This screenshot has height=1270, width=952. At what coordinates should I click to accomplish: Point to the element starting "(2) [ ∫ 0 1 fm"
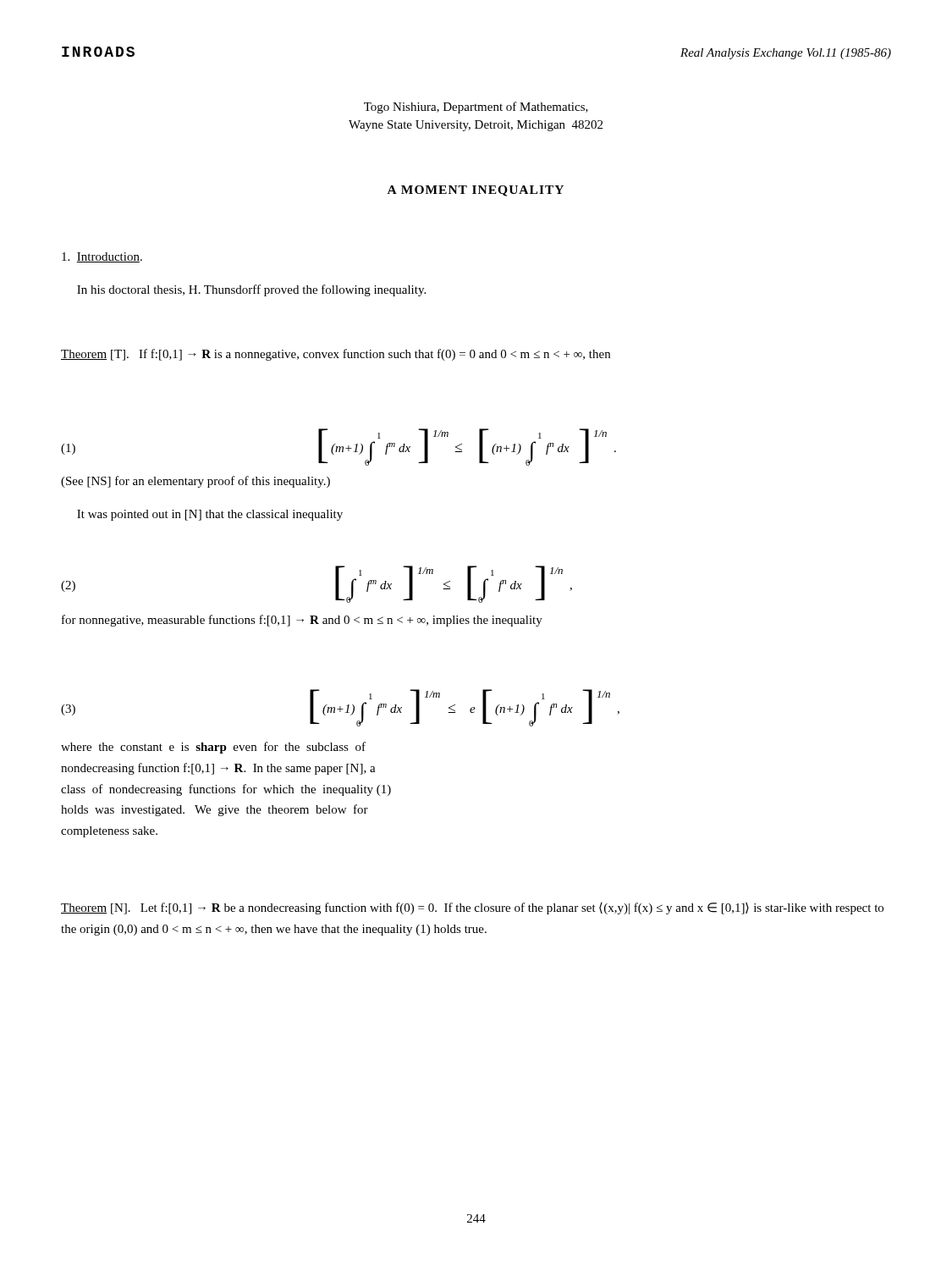[476, 585]
